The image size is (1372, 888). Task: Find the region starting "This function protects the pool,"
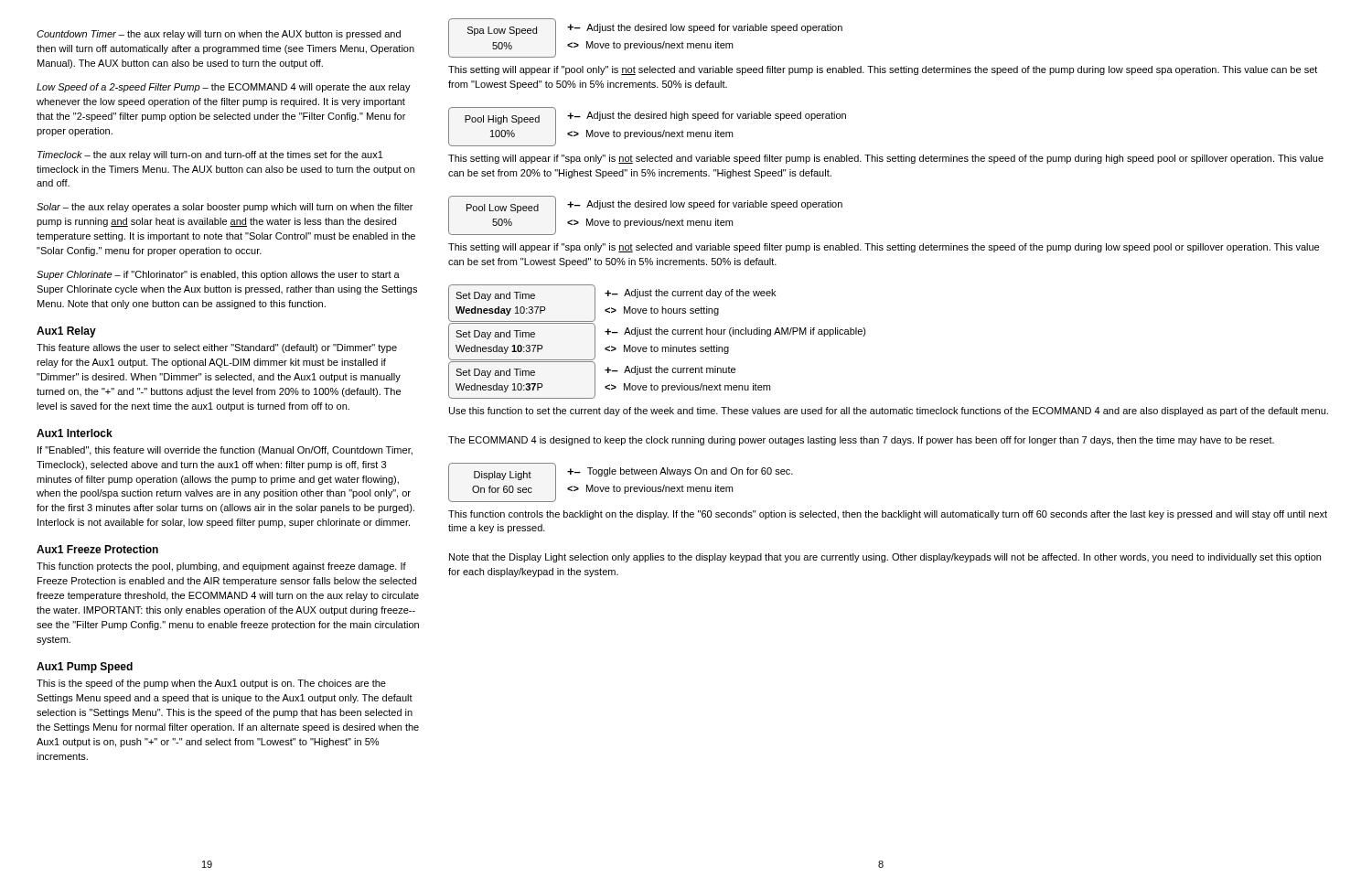229,604
